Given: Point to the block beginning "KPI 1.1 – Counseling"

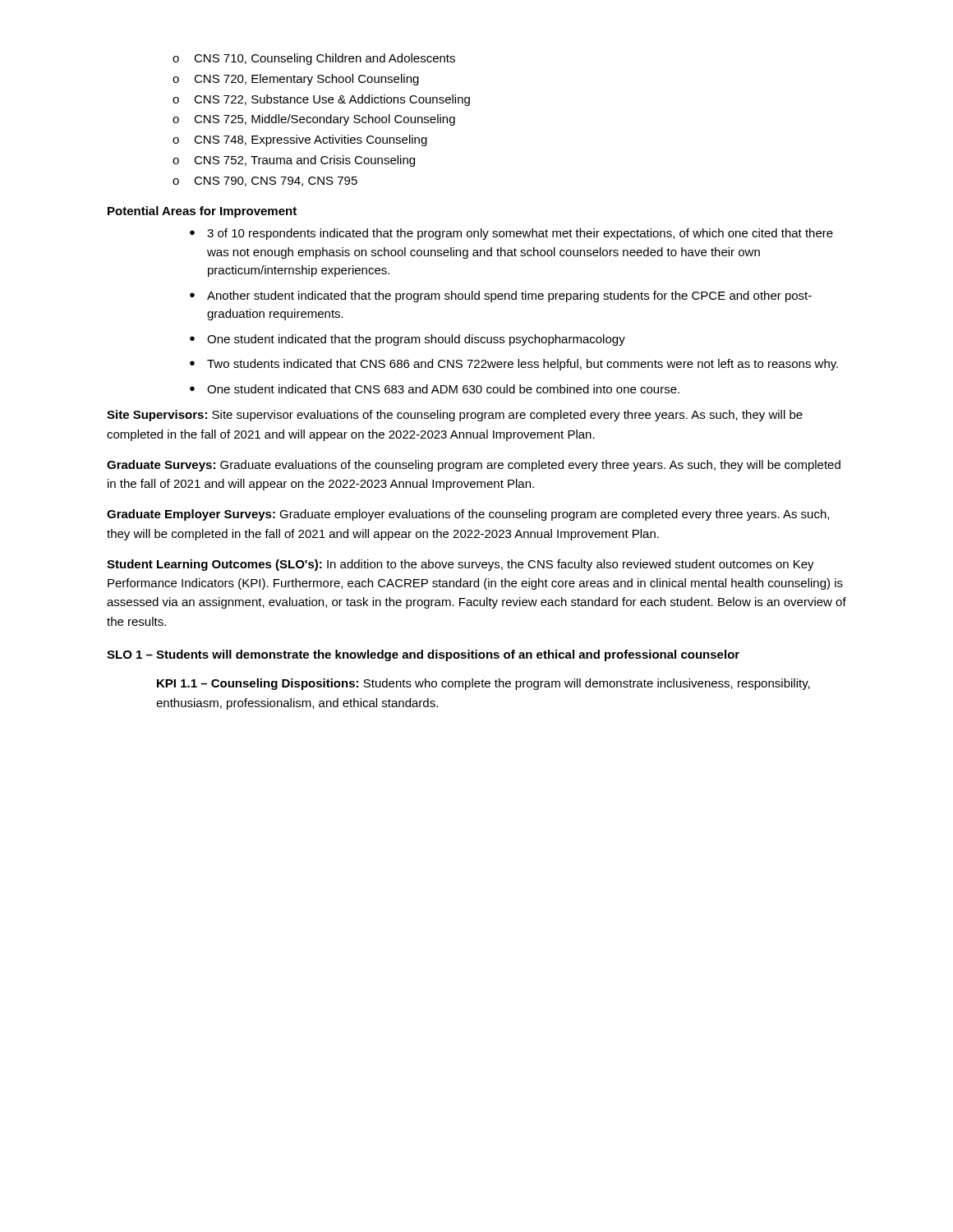Looking at the screenshot, I should click(483, 693).
